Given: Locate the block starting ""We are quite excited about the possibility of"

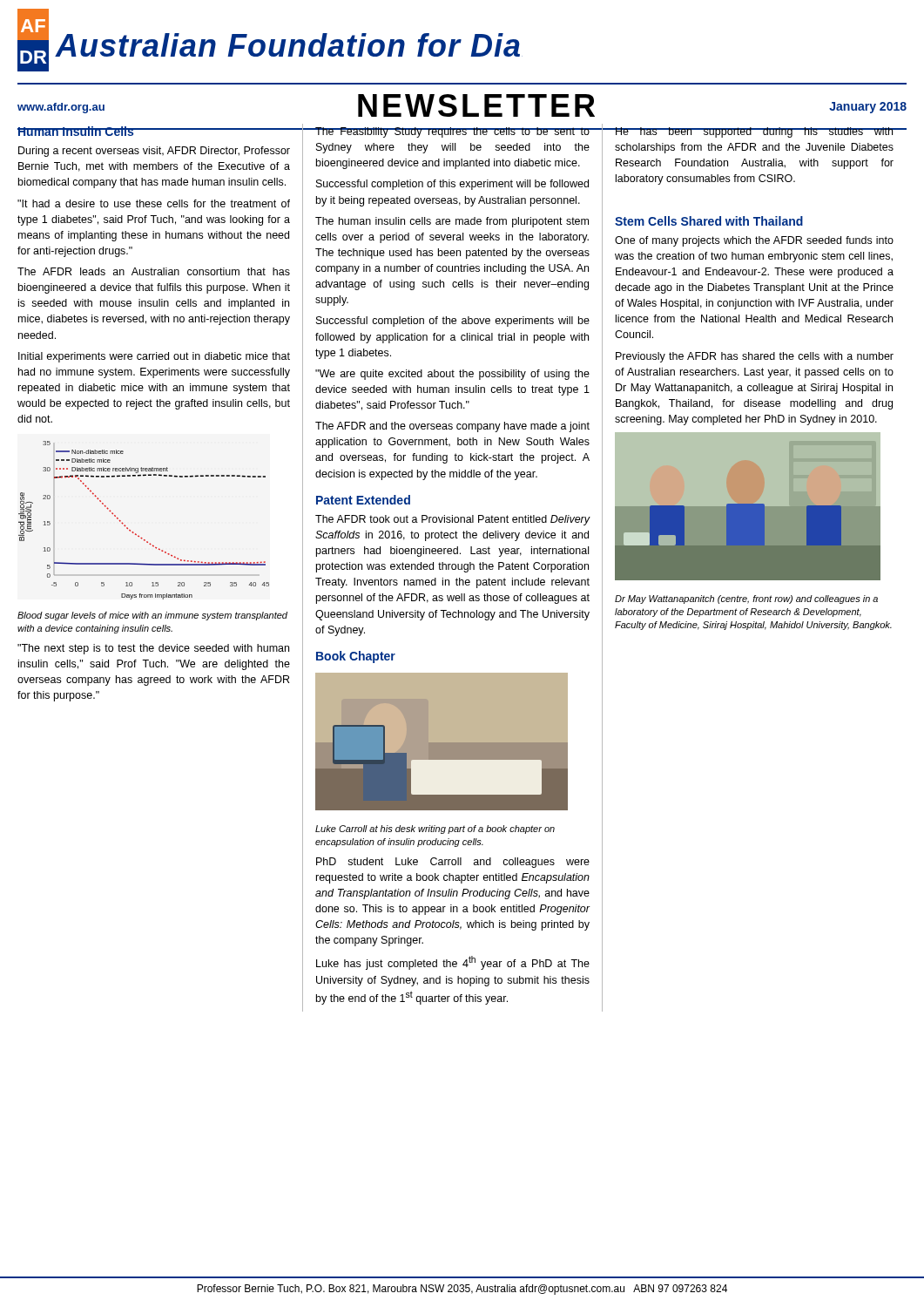Looking at the screenshot, I should [452, 389].
